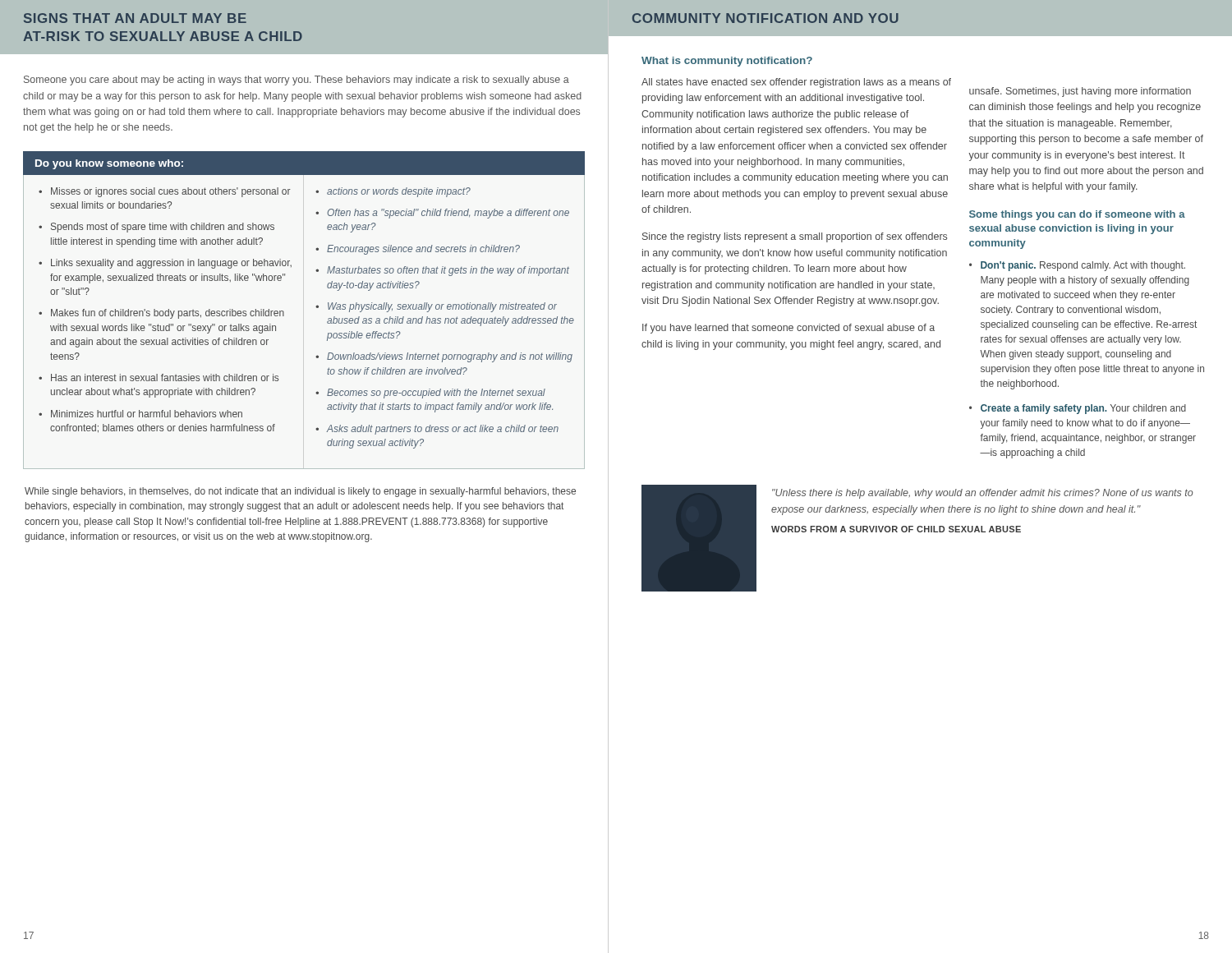Image resolution: width=1232 pixels, height=953 pixels.
Task: Locate the block of text that opens with "Makes fun of"
Action: coord(167,335)
